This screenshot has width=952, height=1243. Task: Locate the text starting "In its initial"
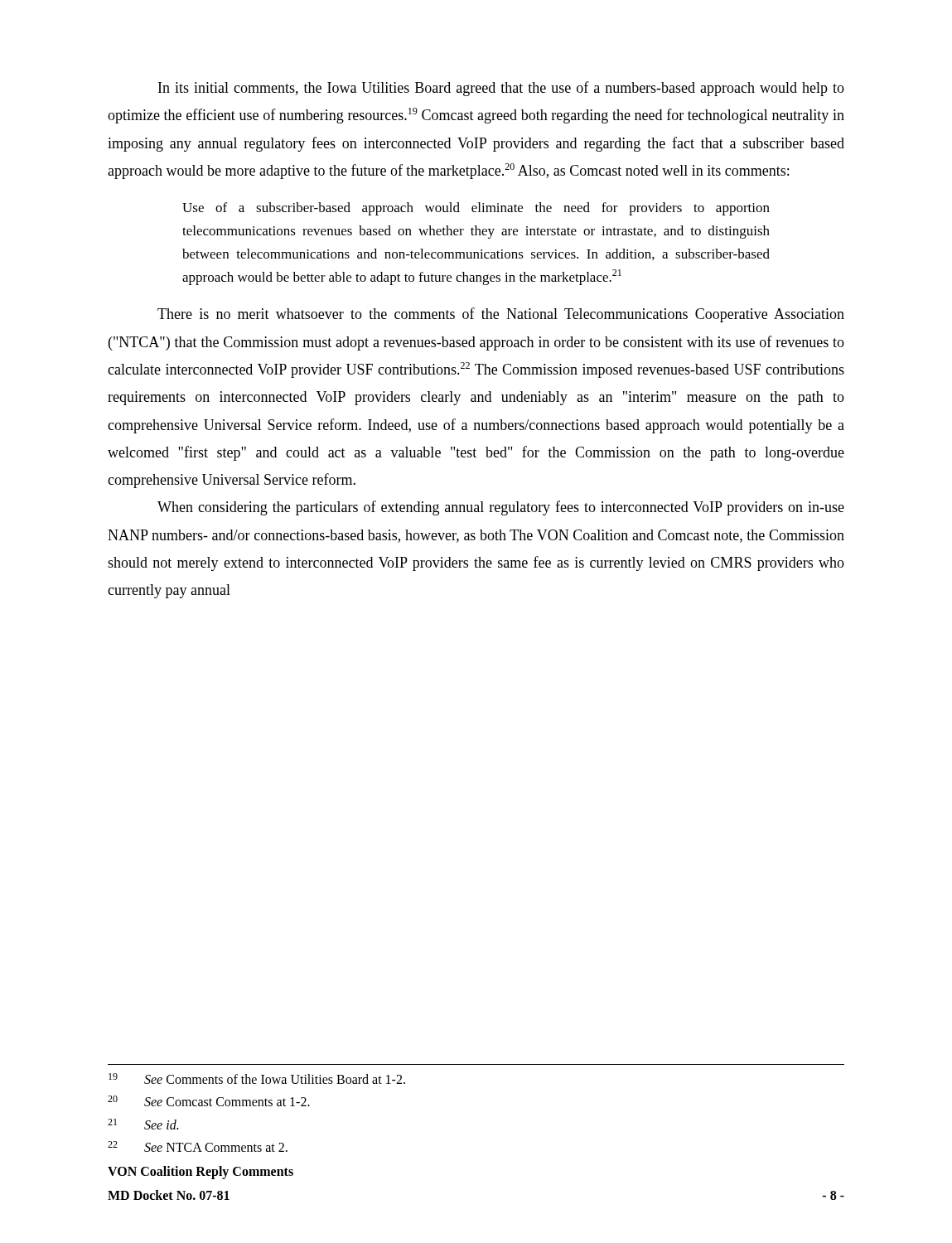point(476,130)
